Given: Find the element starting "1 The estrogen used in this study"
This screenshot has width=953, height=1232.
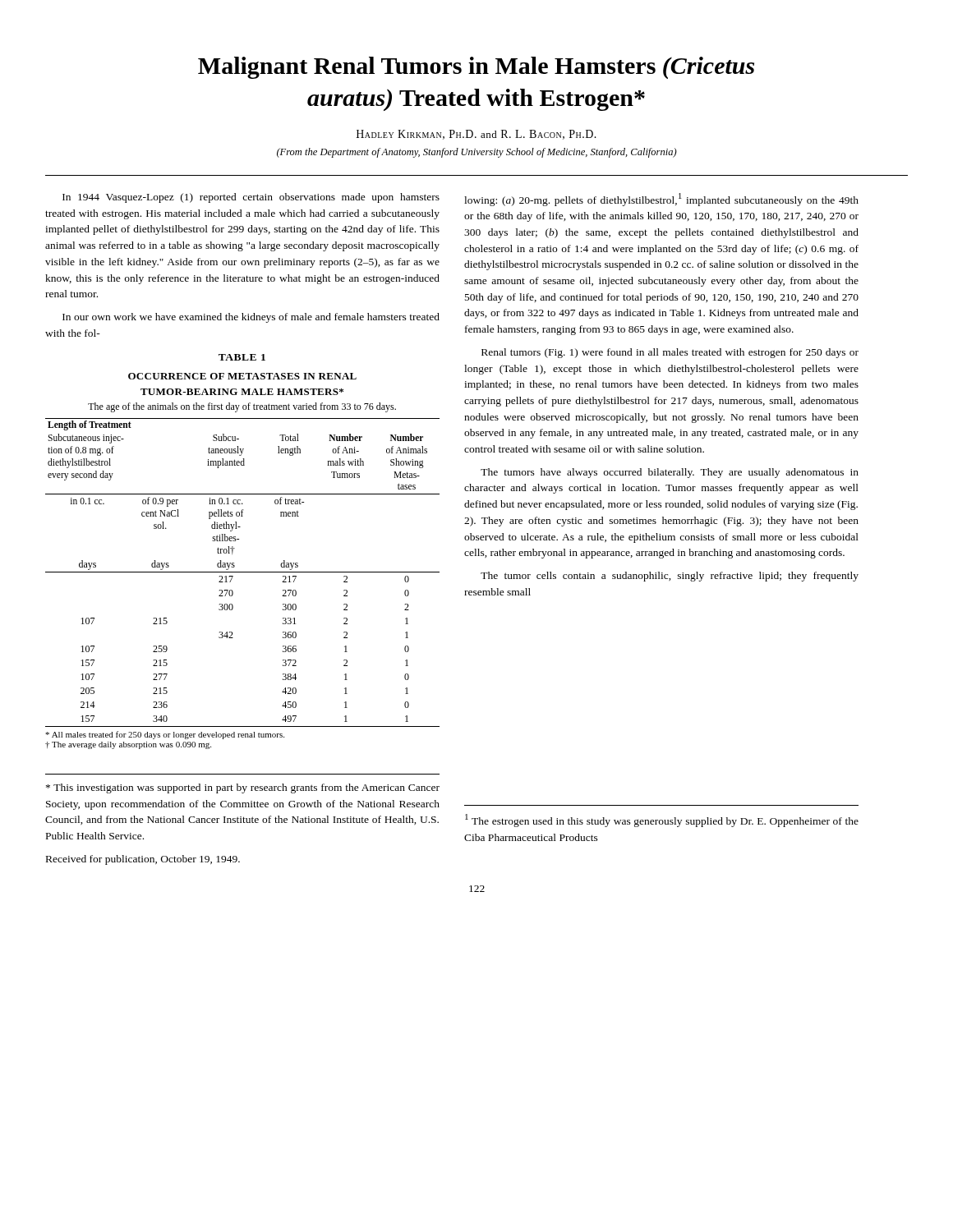Looking at the screenshot, I should [661, 828].
